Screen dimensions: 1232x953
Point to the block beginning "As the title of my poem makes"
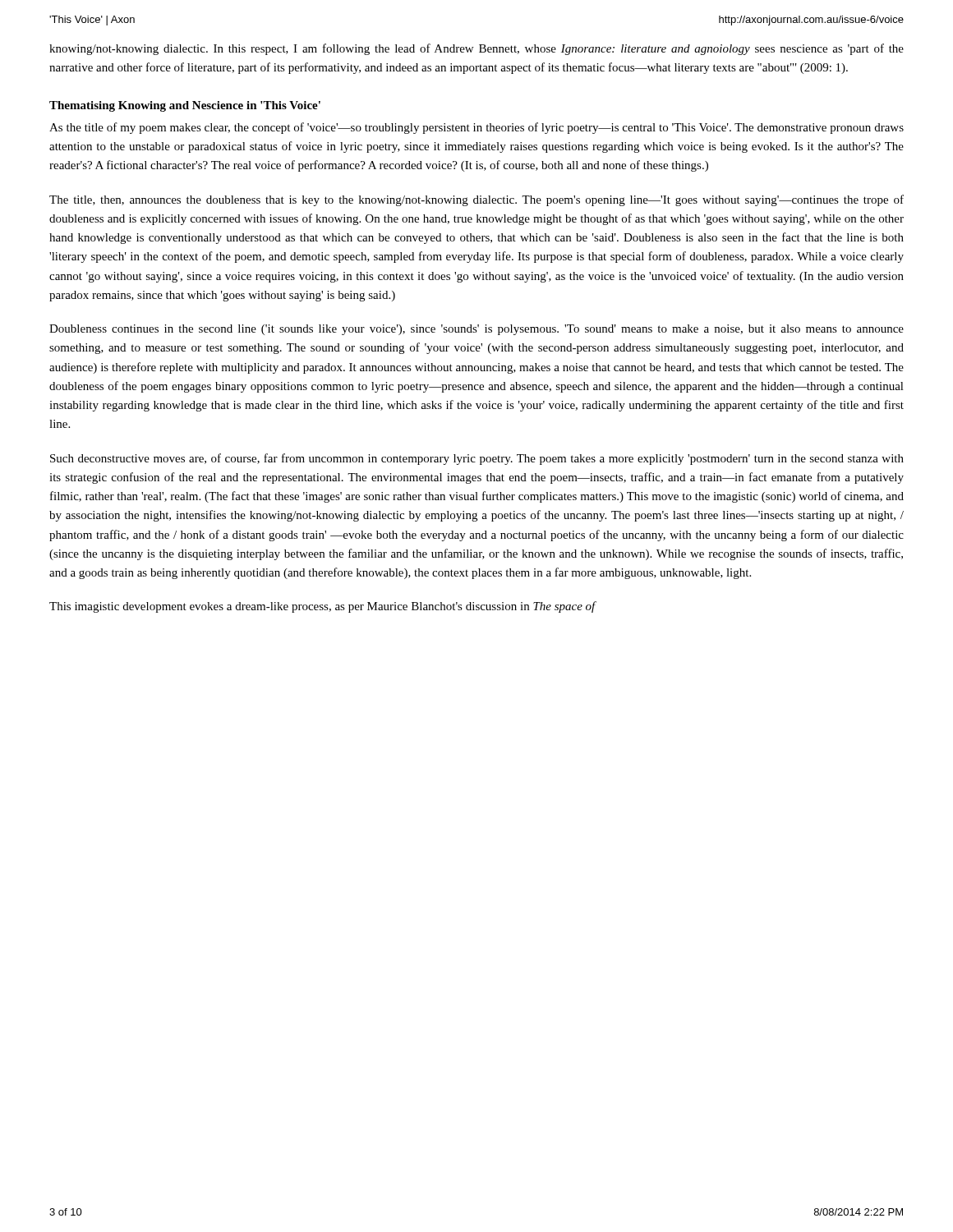476,146
